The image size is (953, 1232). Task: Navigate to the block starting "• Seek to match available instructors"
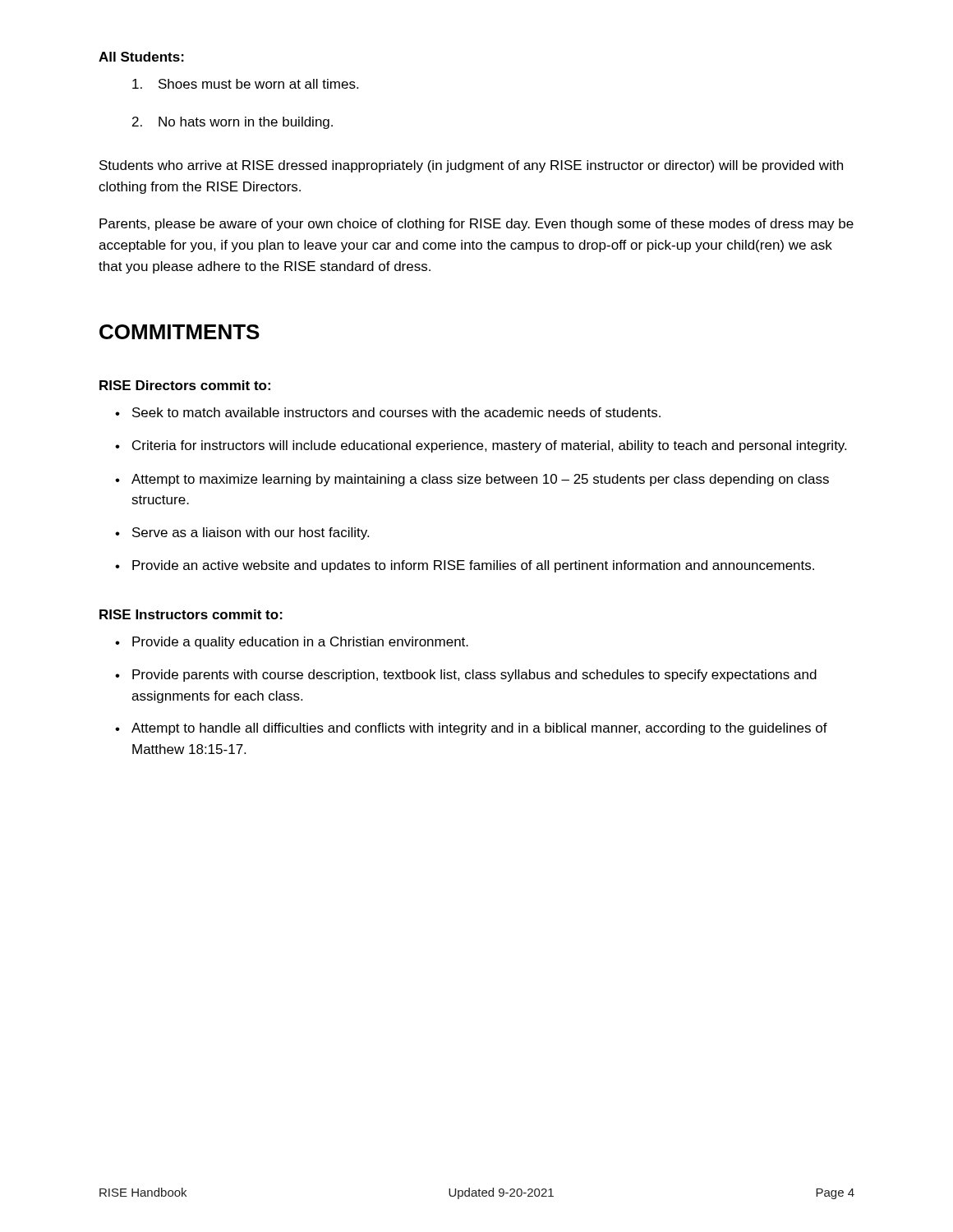click(x=388, y=413)
